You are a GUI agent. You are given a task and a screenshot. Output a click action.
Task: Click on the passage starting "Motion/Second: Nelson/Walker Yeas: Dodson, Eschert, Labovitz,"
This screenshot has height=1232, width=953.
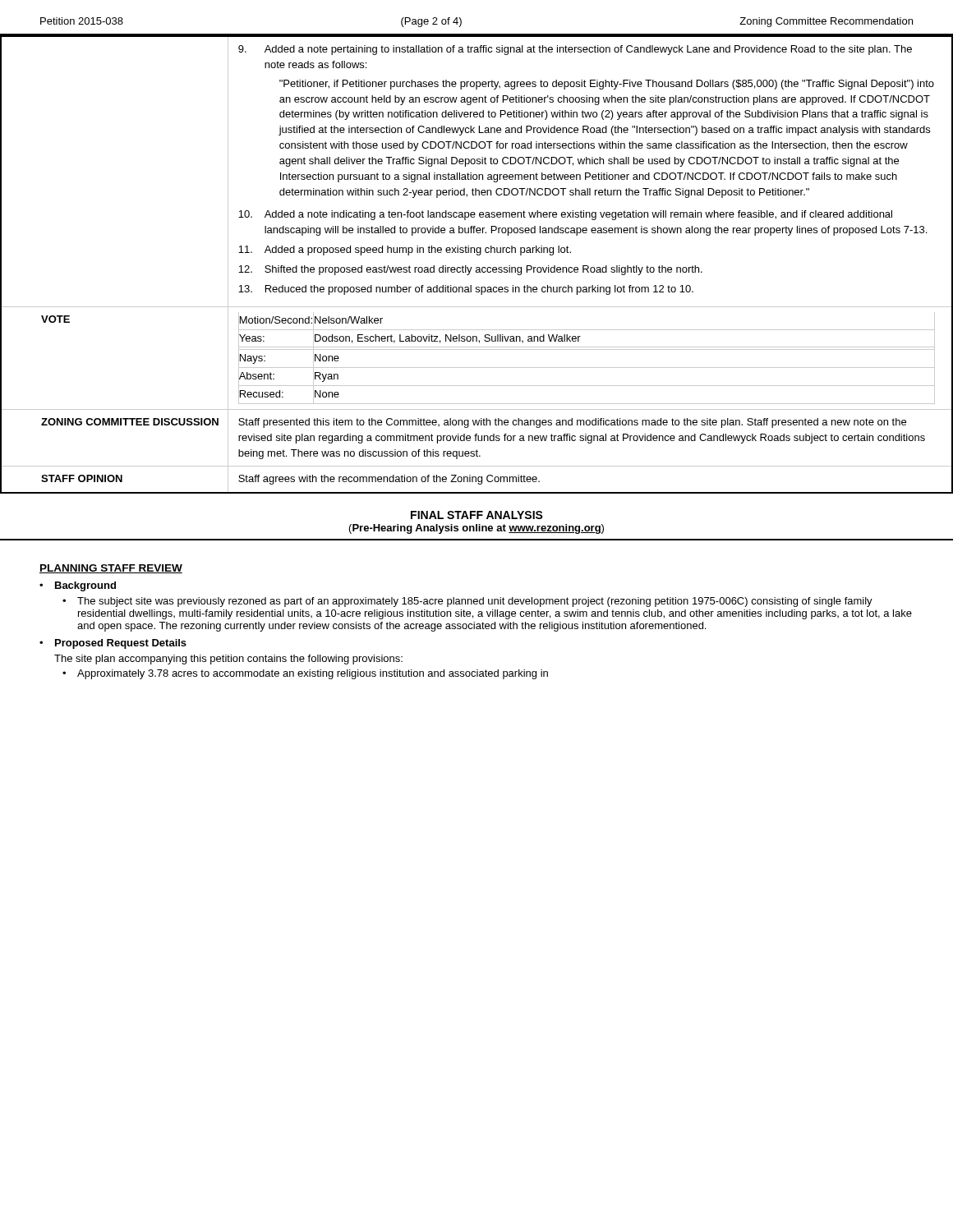pos(586,358)
